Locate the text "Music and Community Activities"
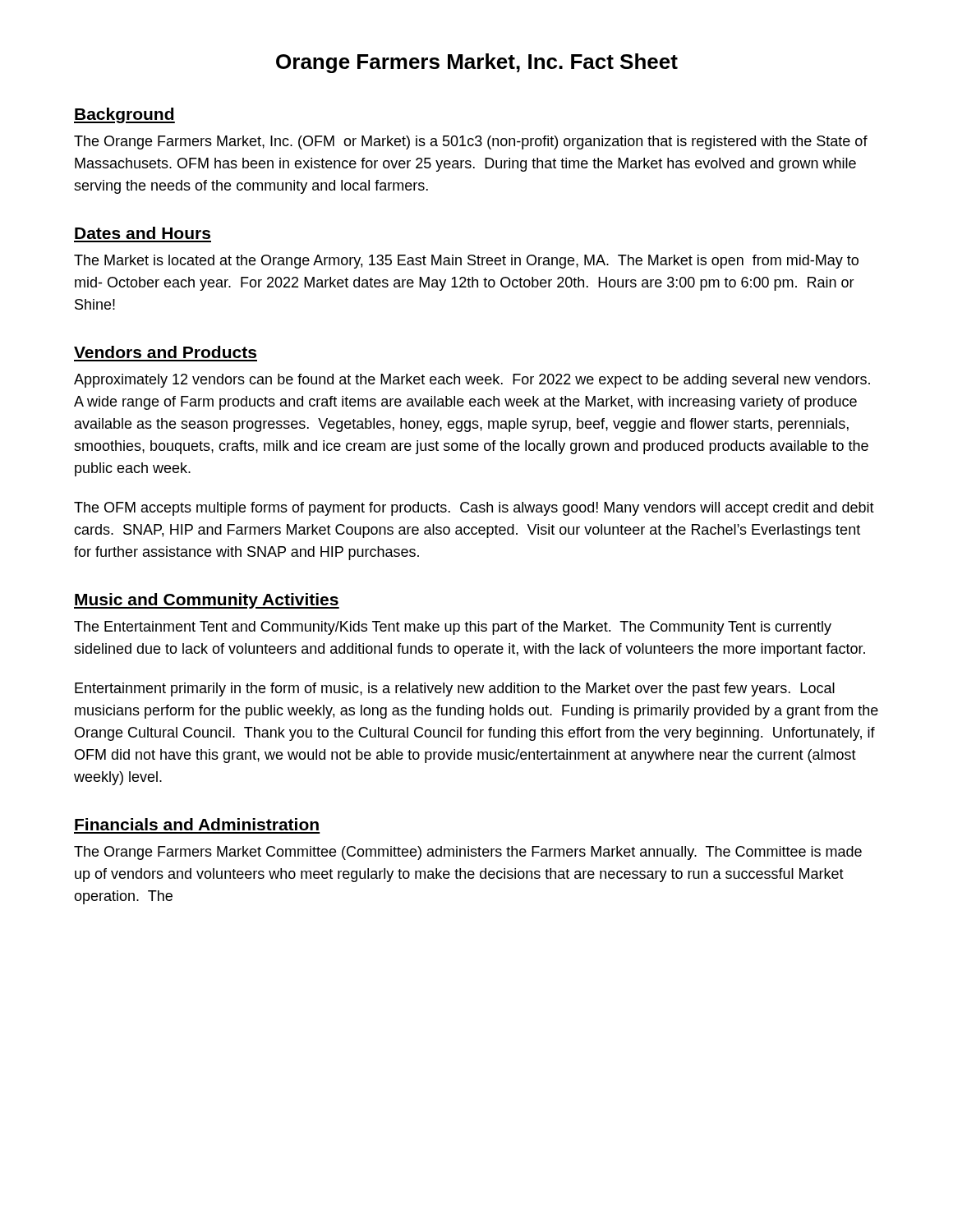This screenshot has width=953, height=1232. 206,599
